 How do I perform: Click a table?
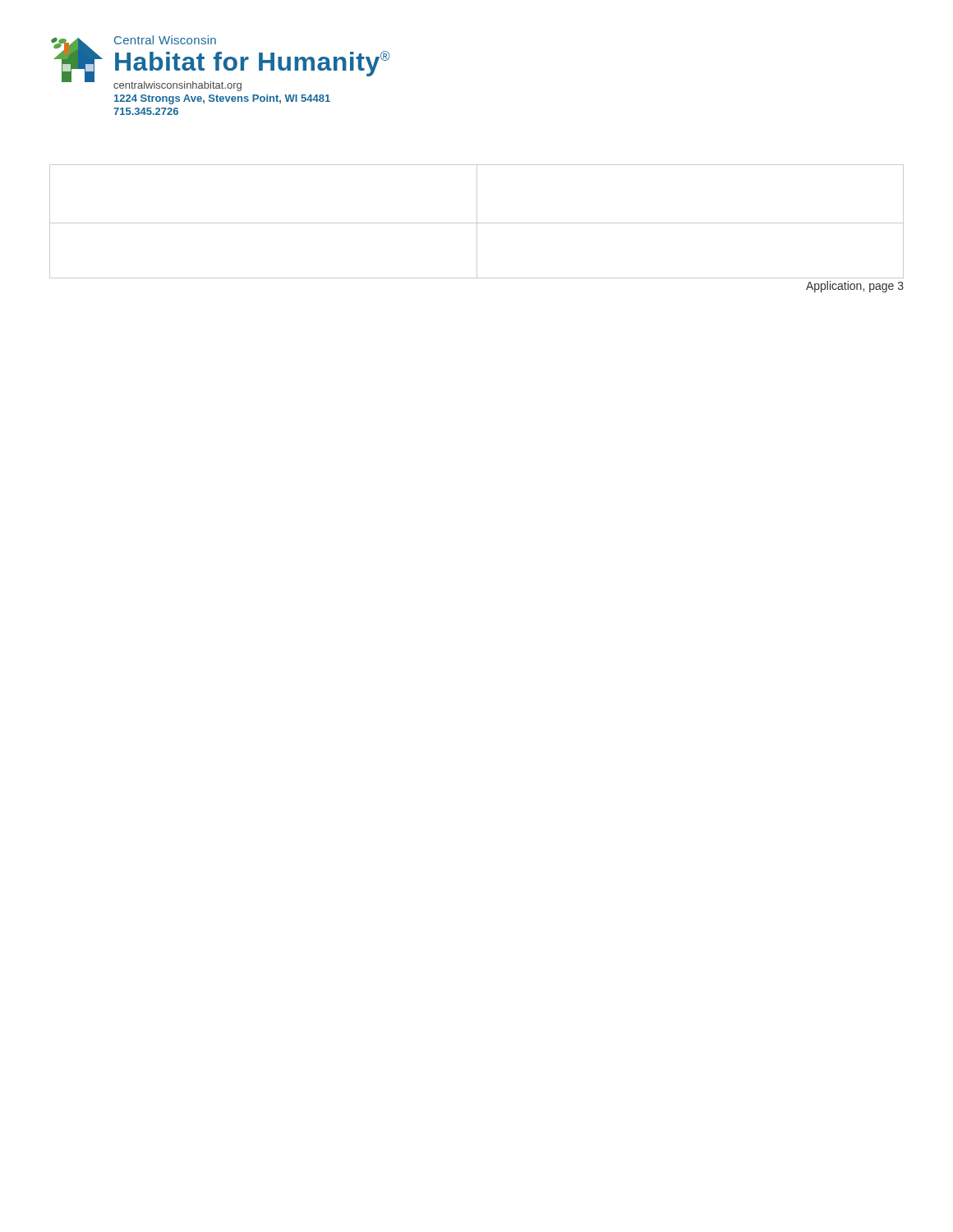tap(476, 221)
